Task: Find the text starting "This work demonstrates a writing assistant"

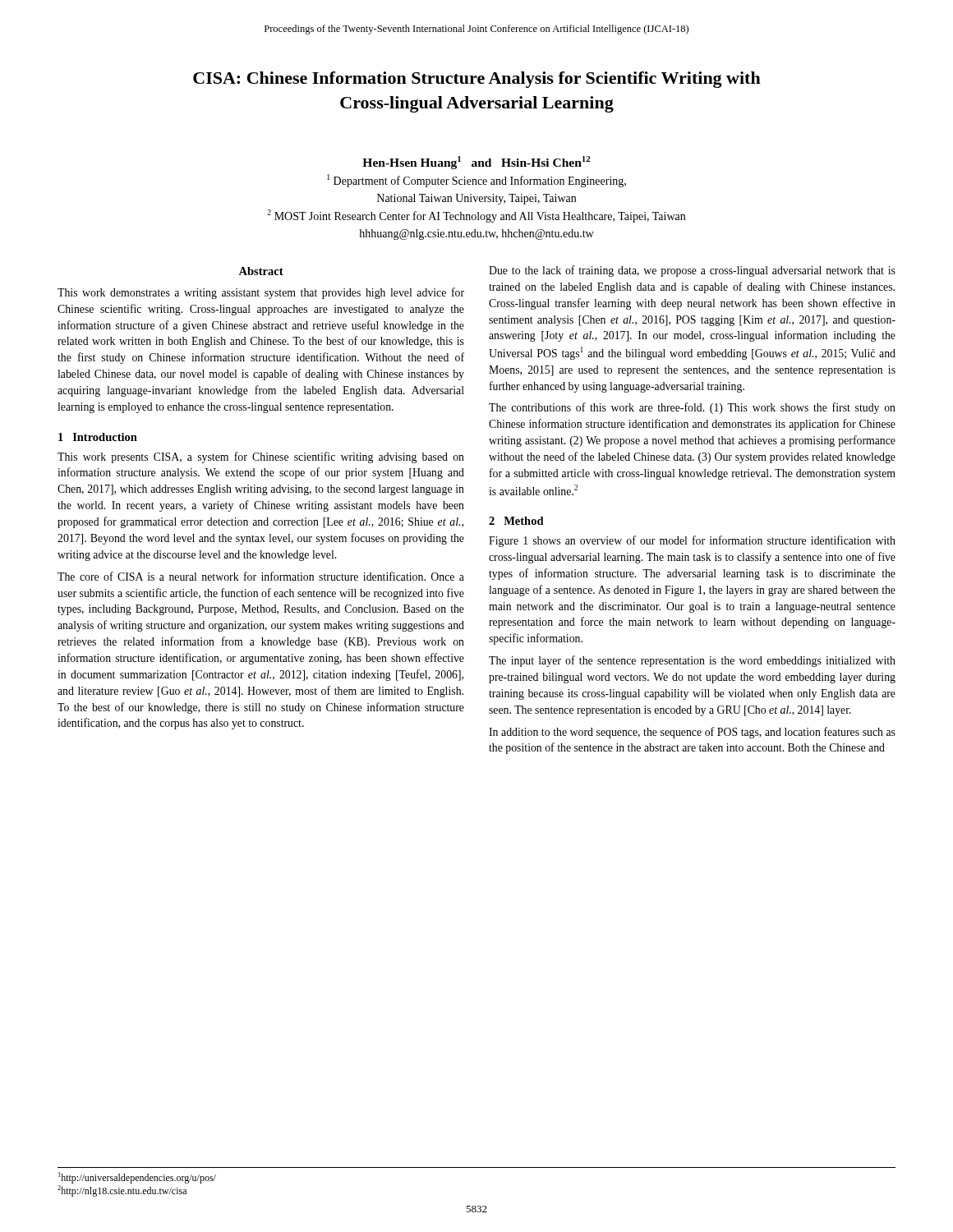Action: tap(261, 350)
